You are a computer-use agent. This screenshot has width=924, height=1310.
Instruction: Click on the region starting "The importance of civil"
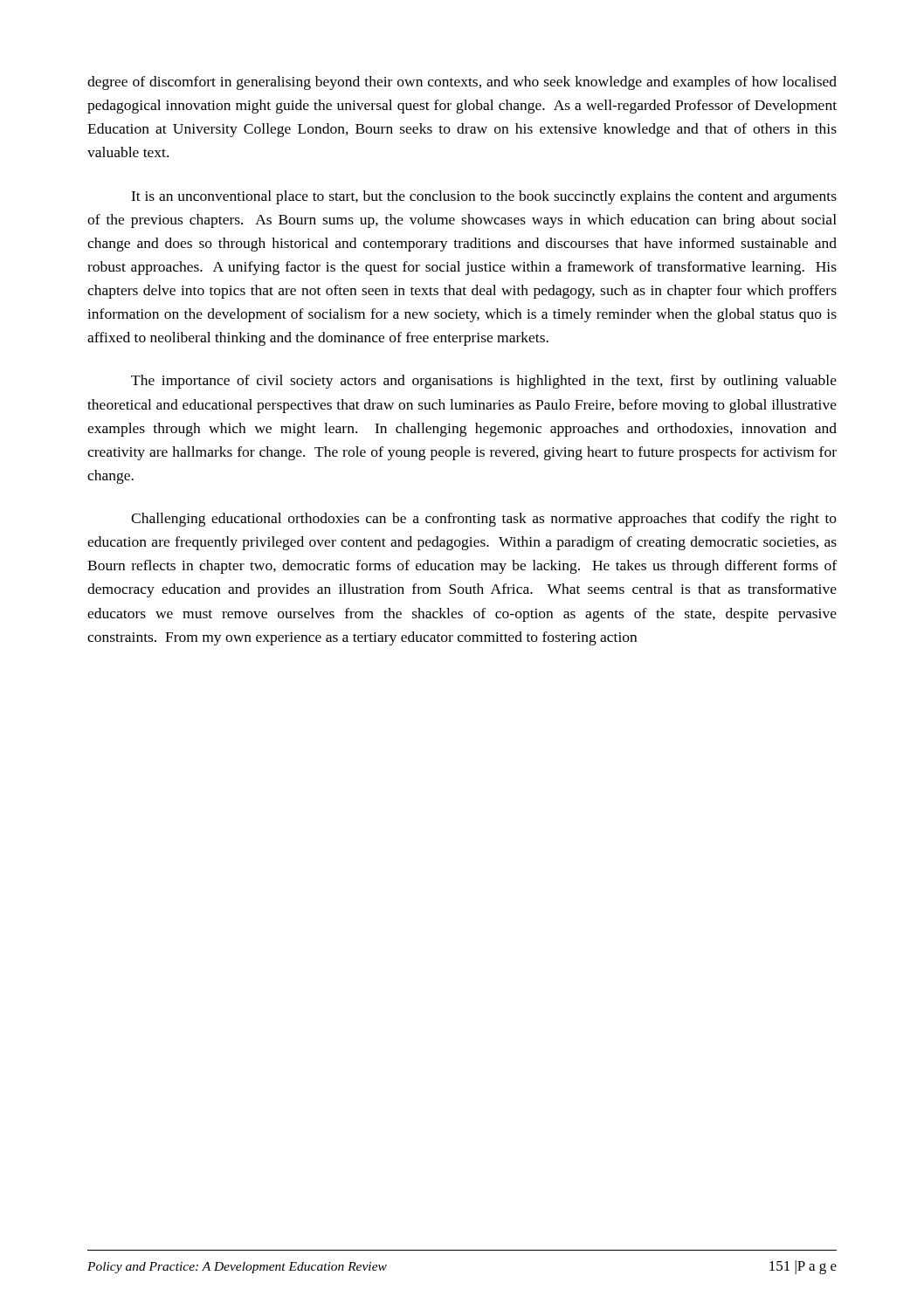[x=462, y=428]
